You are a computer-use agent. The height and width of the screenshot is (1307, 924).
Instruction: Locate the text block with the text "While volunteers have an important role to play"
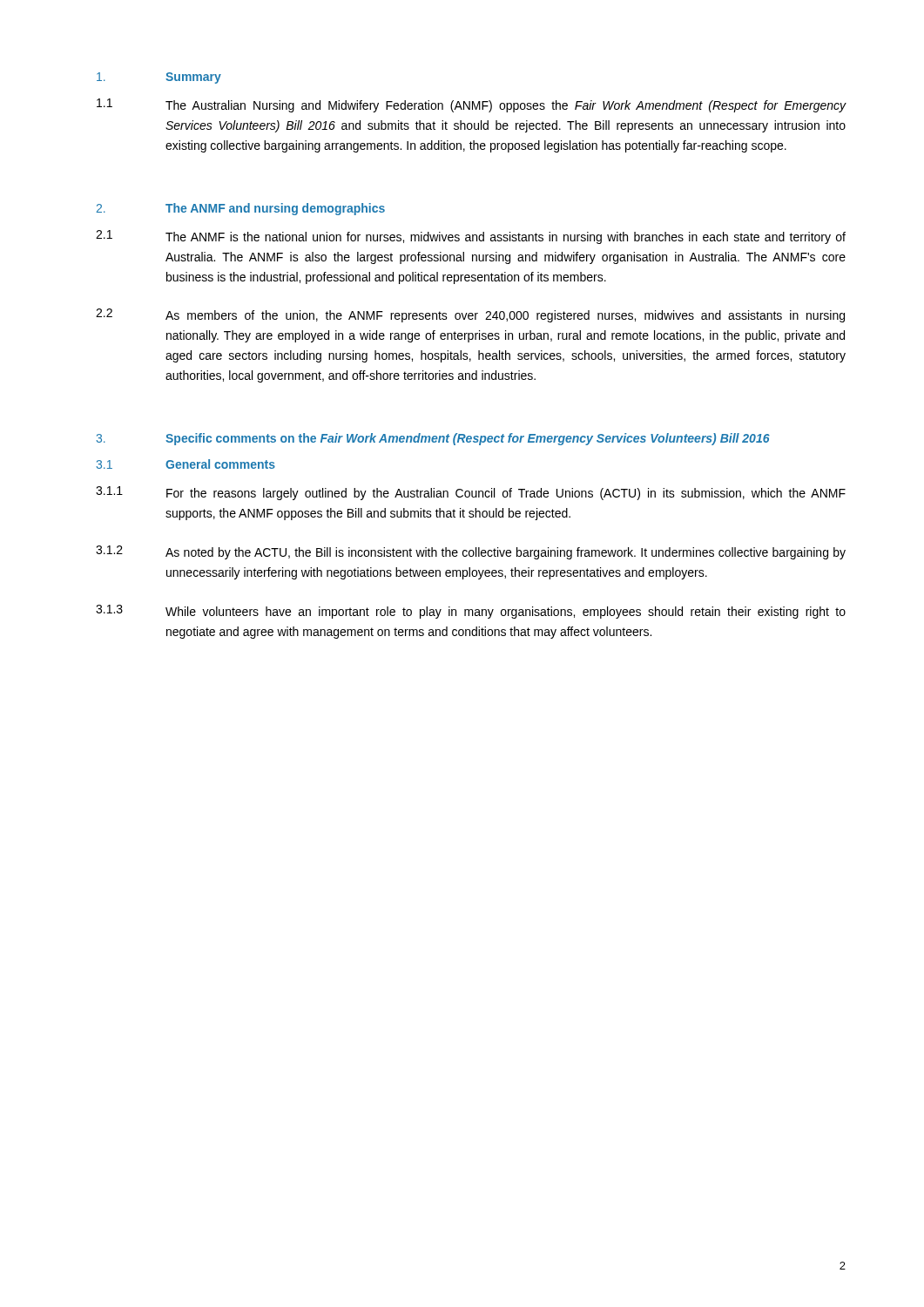pyautogui.click(x=506, y=622)
